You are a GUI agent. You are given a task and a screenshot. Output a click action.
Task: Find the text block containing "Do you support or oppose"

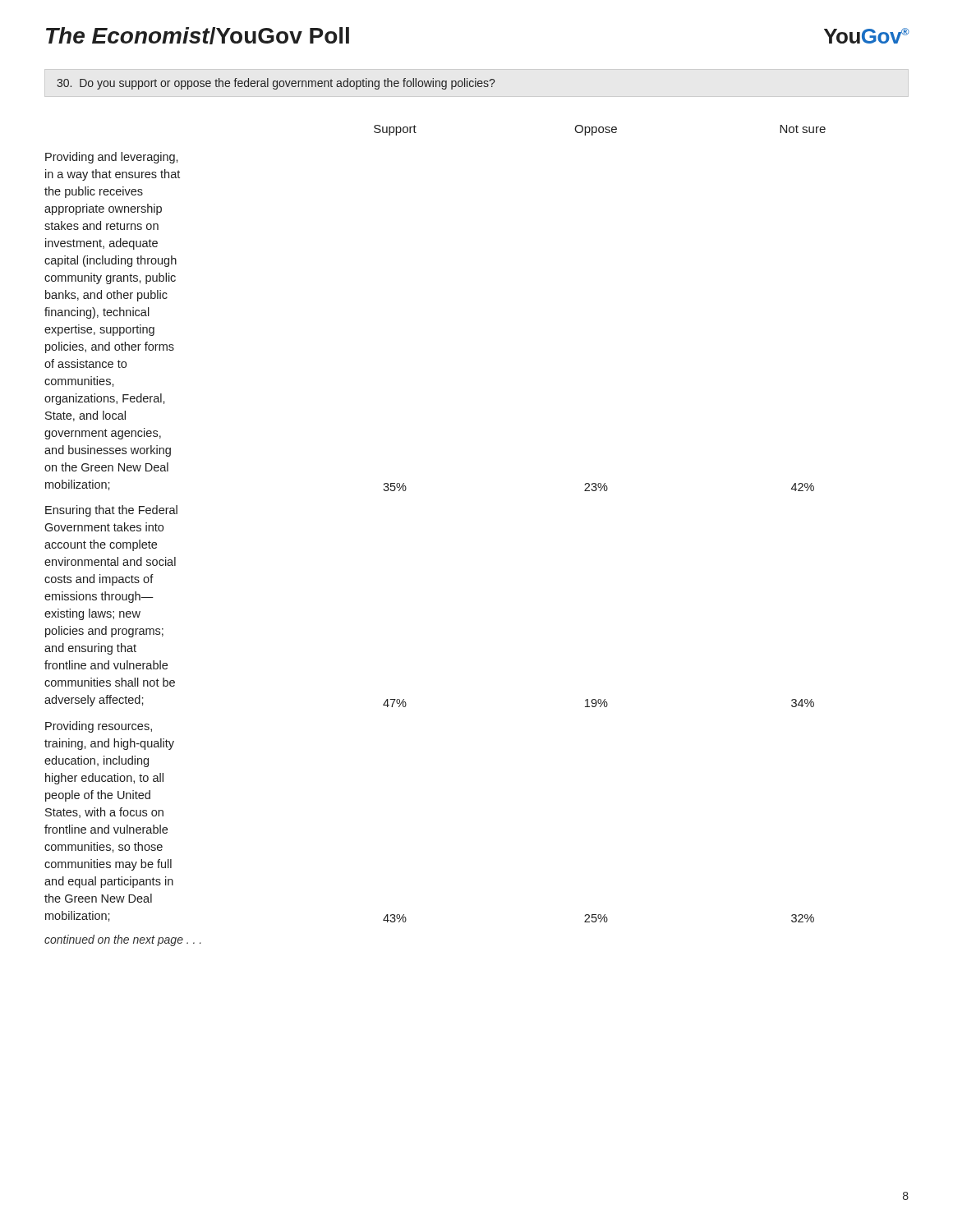pyautogui.click(x=276, y=83)
